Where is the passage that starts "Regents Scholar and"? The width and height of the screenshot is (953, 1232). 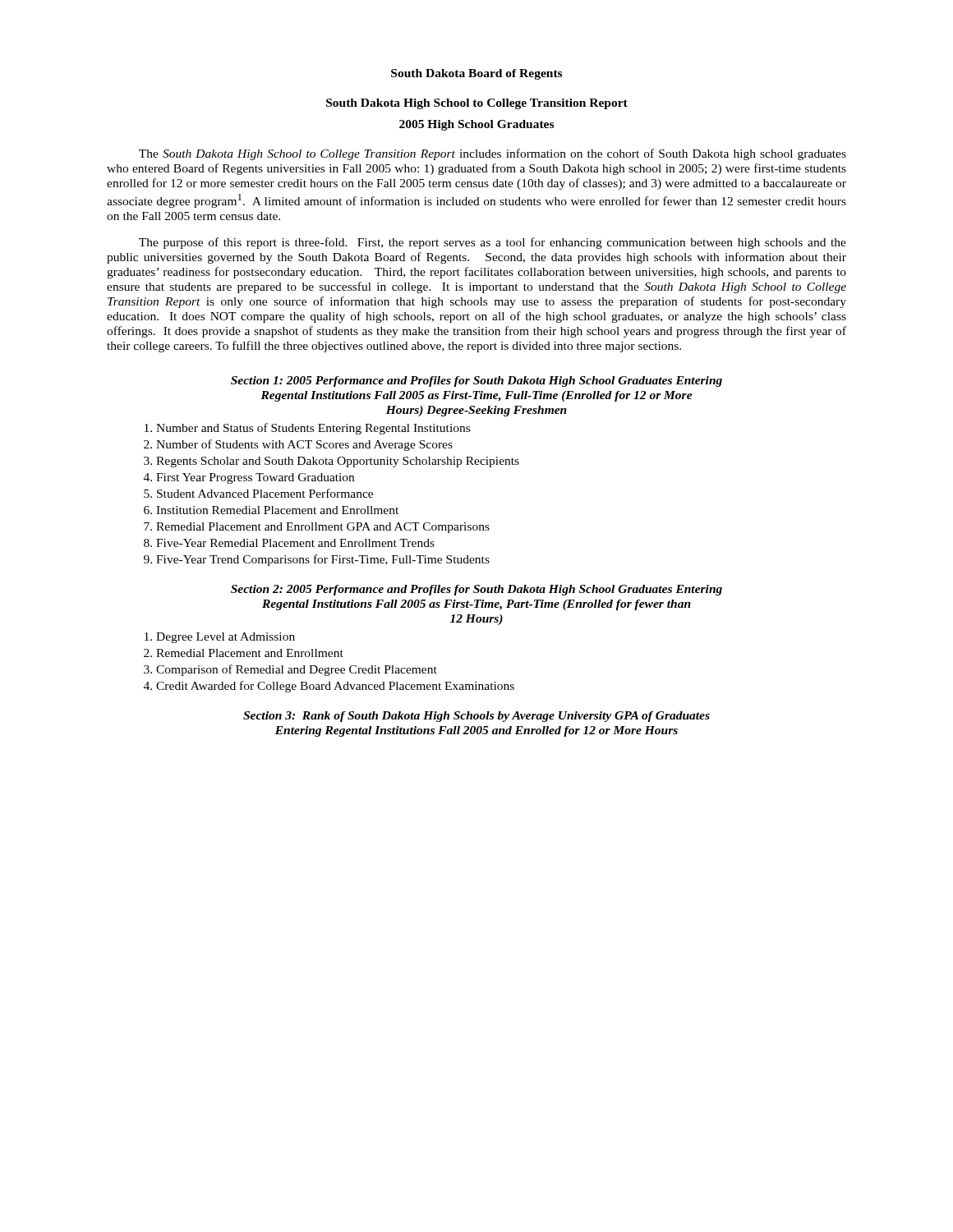click(x=501, y=461)
